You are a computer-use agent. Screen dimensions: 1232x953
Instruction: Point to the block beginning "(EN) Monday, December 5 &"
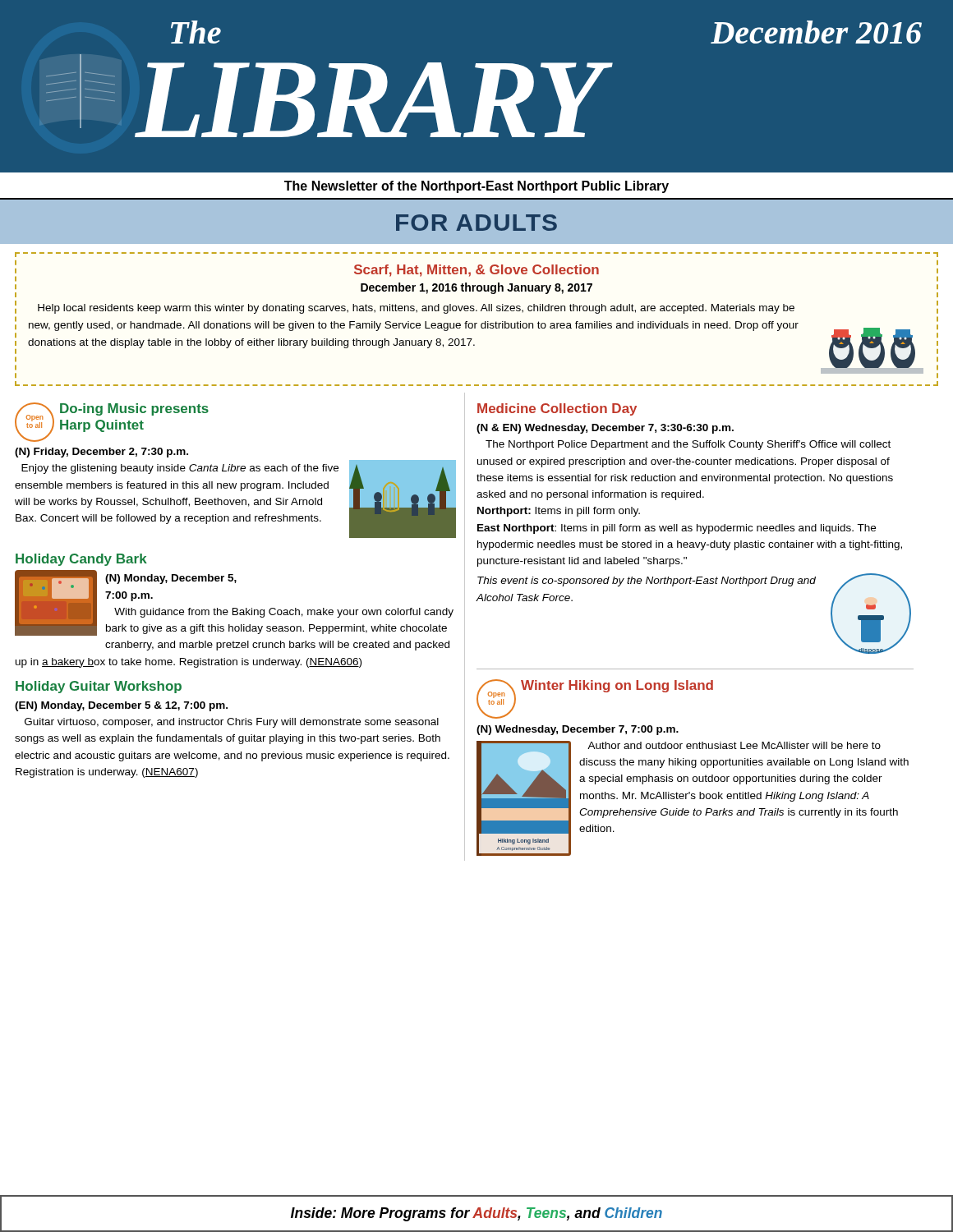(232, 738)
